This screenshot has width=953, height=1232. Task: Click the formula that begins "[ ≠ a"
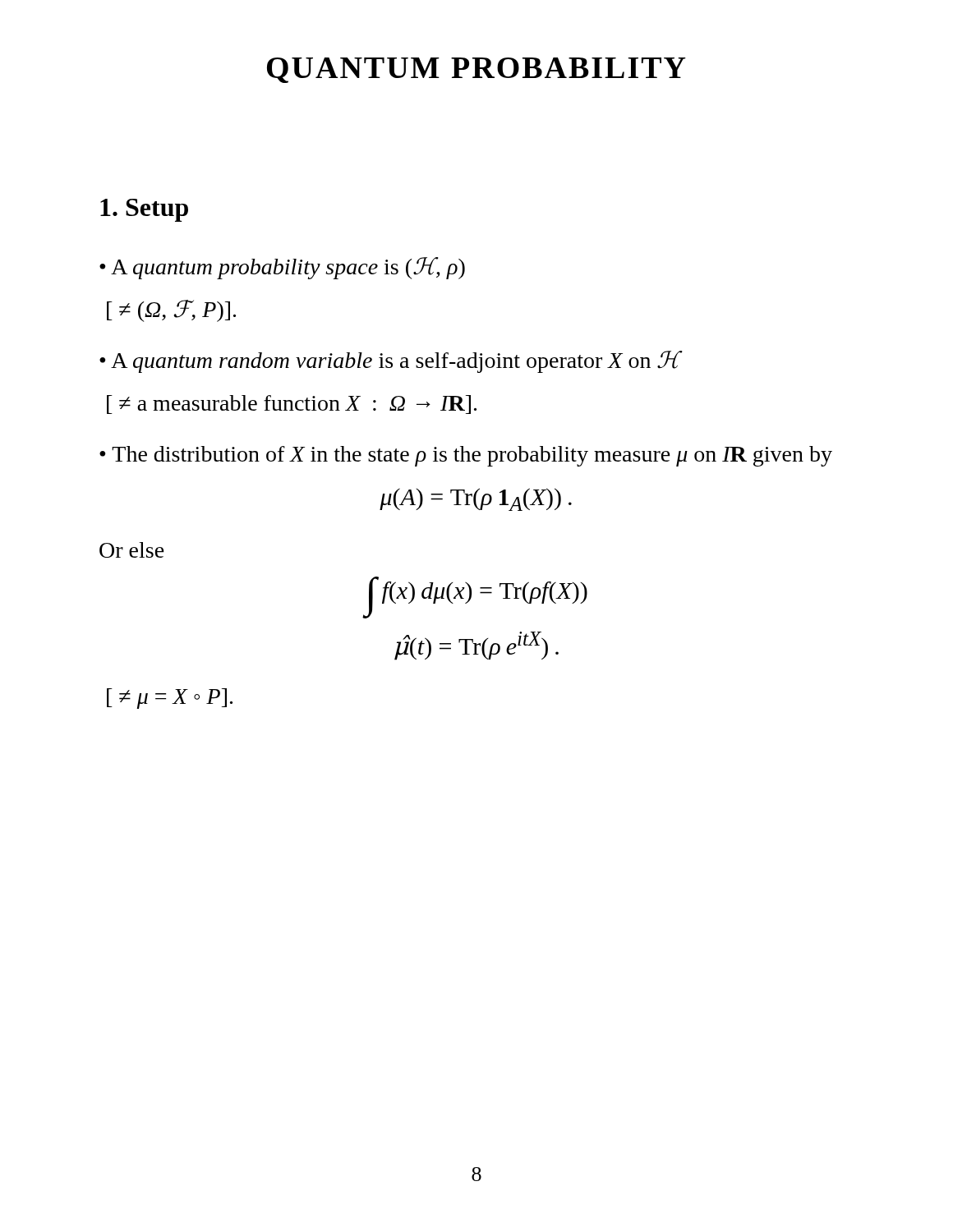coord(292,403)
